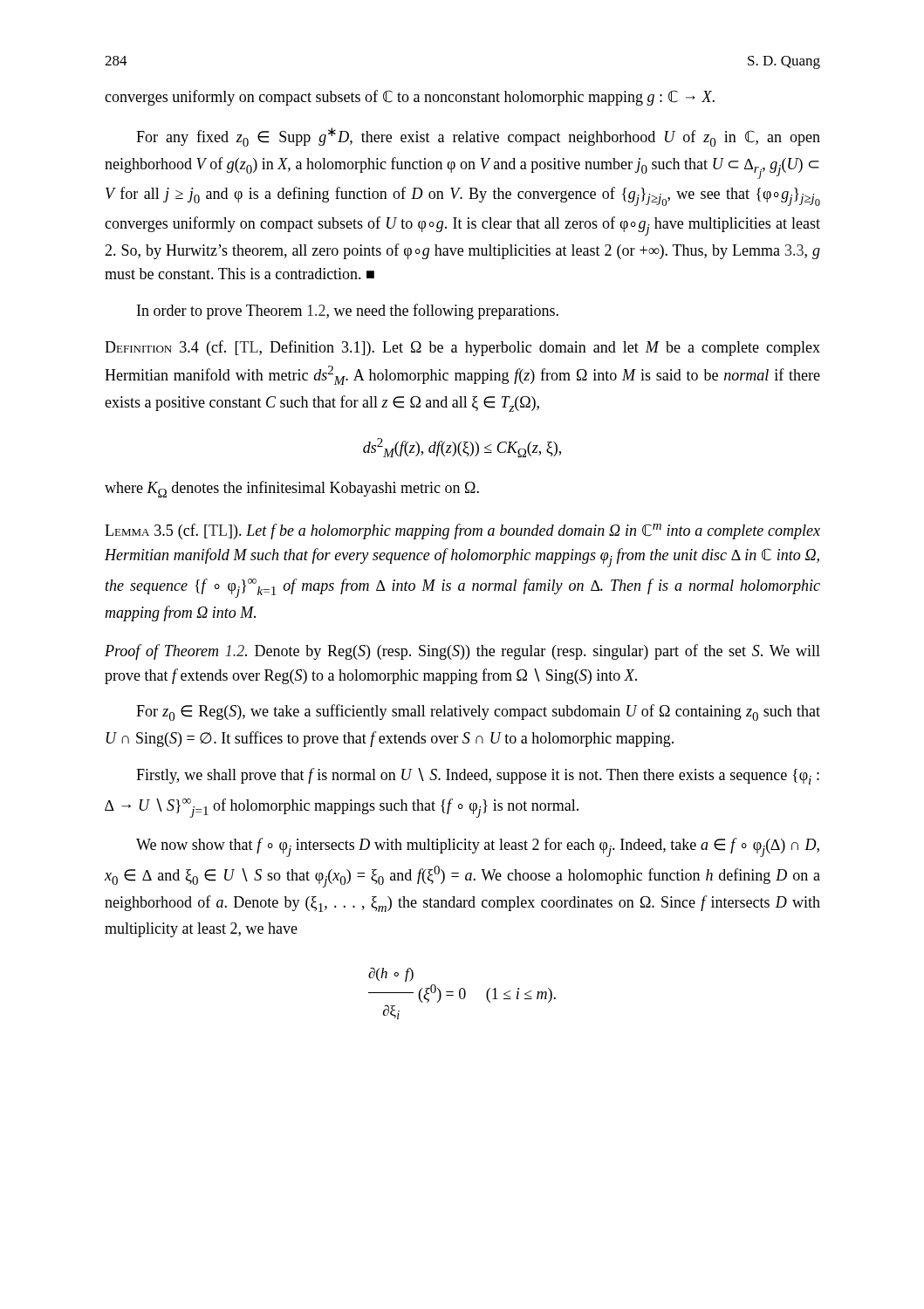Point to the region starting "Lemma 3.5 (cf."
The width and height of the screenshot is (924, 1309).
462,571
